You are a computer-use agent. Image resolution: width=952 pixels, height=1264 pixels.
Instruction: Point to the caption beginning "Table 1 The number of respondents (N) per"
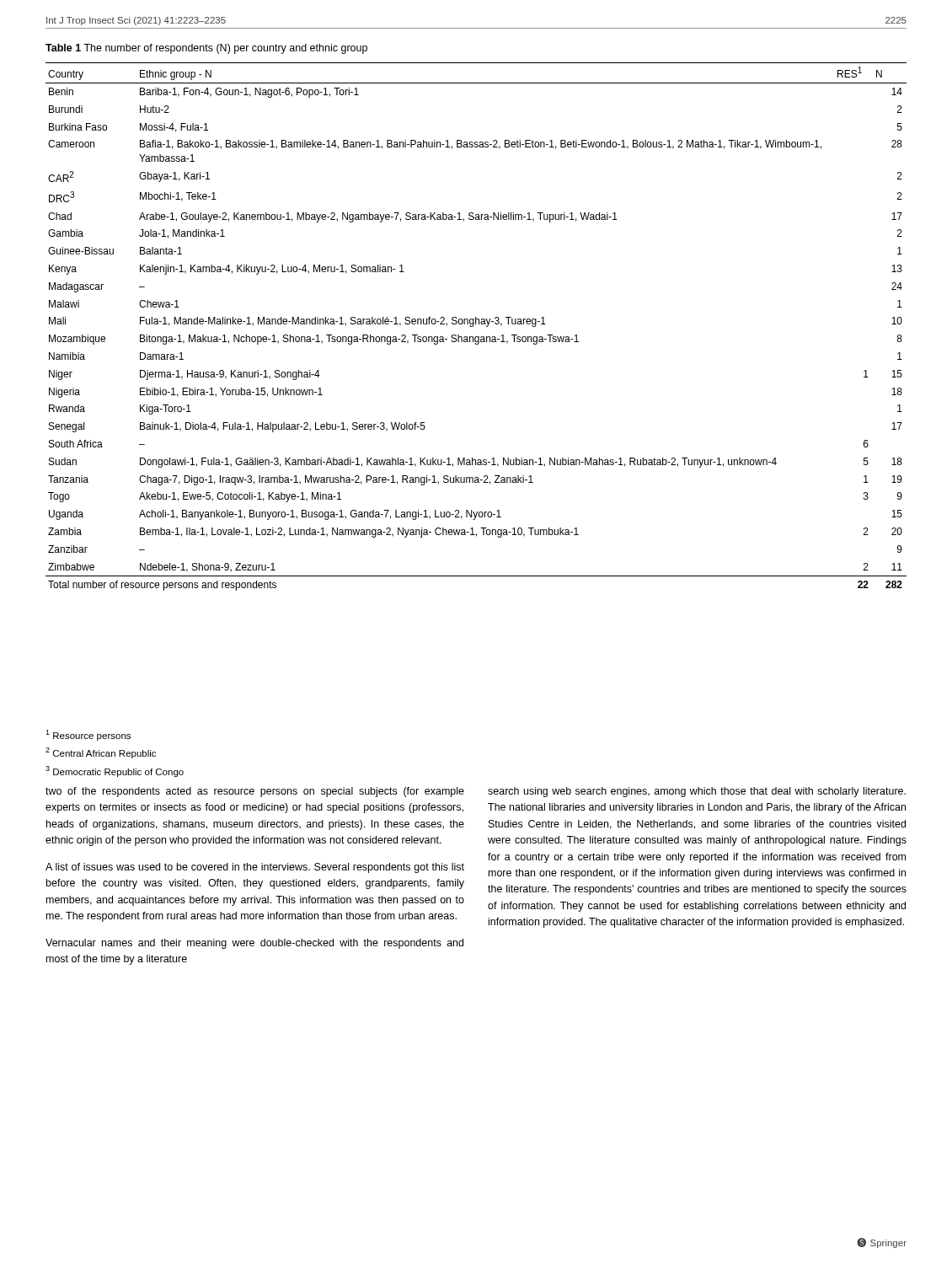(x=207, y=48)
